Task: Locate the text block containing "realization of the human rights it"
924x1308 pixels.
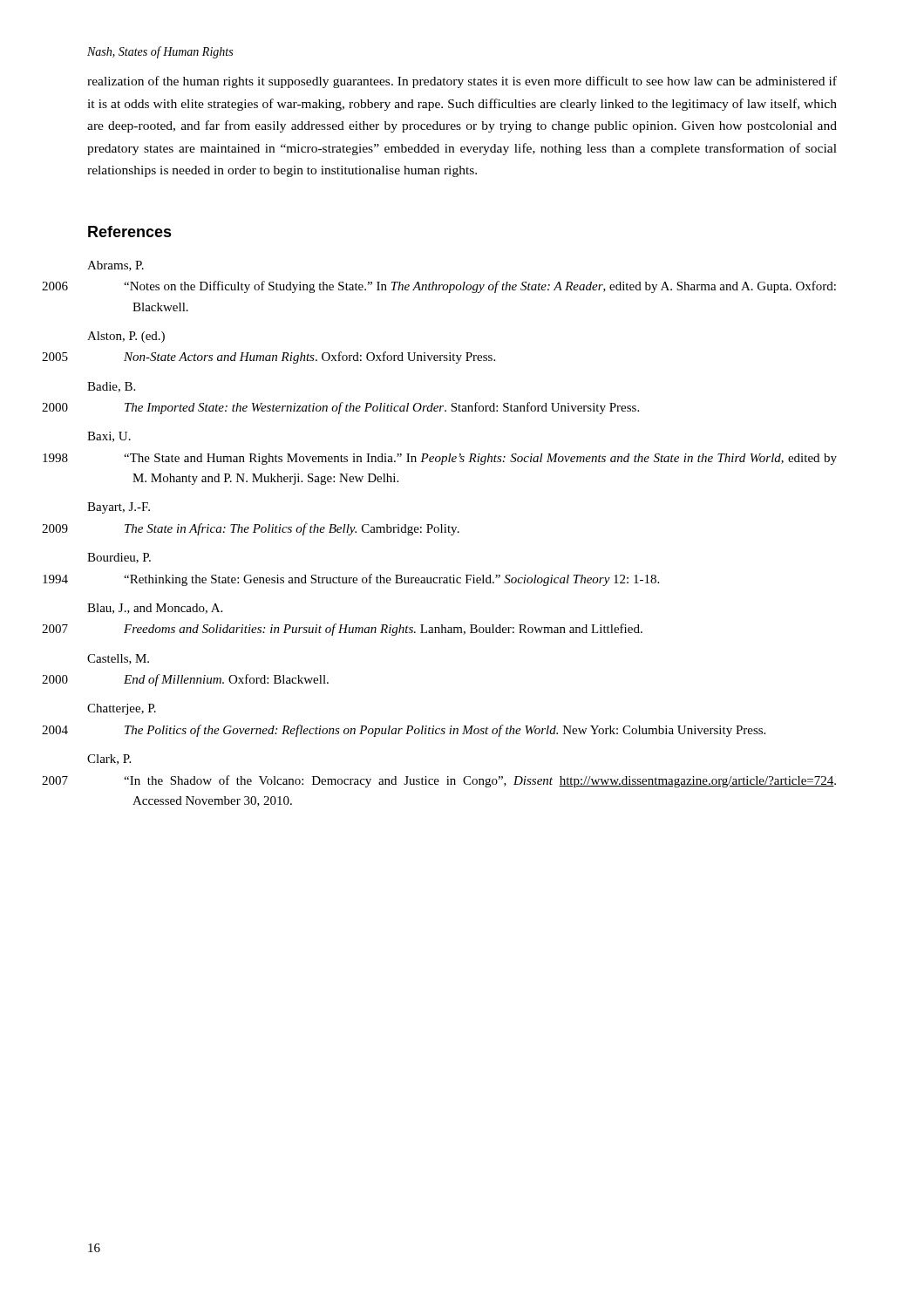Action: click(462, 125)
